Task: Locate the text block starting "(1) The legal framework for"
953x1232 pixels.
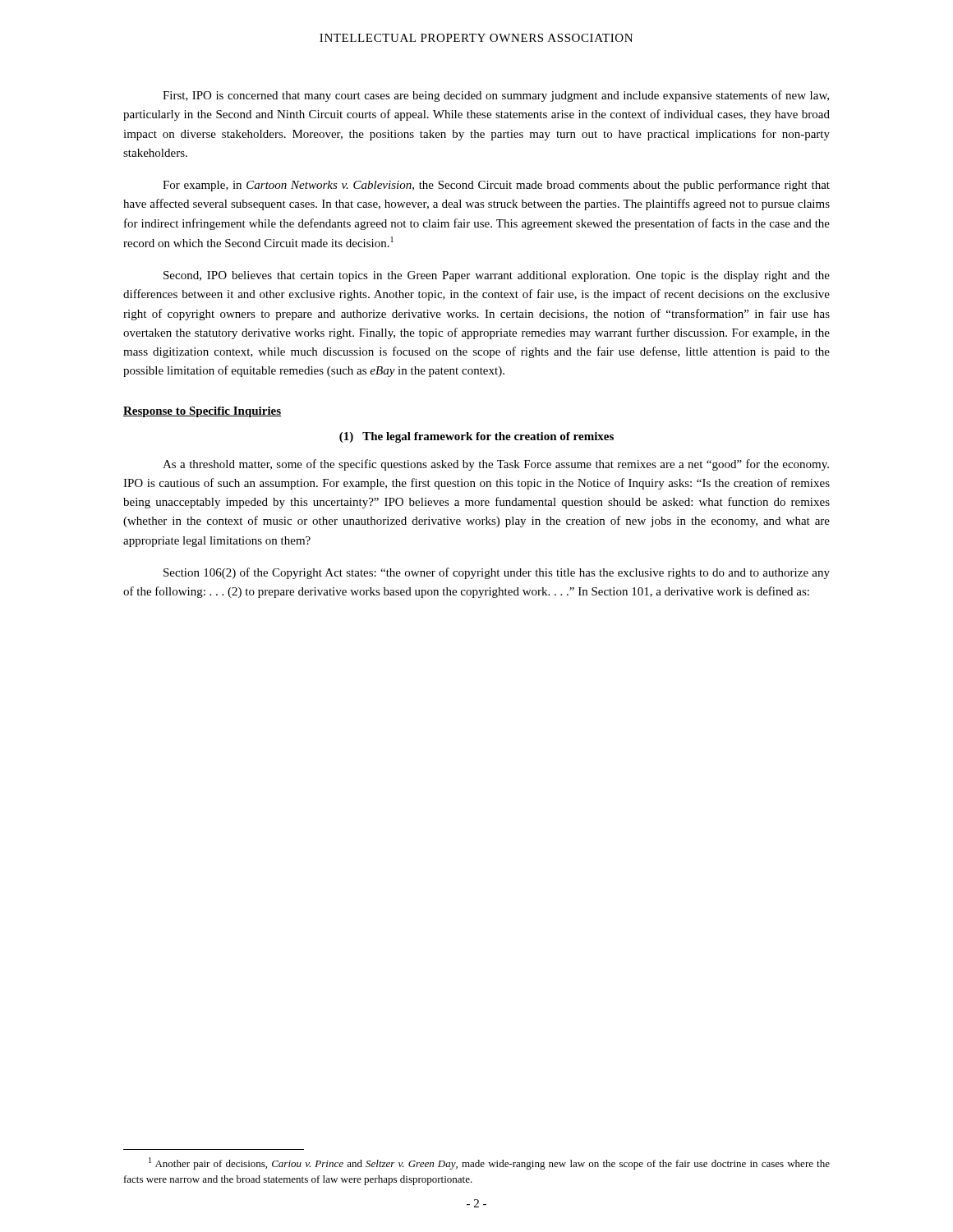Action: pos(476,436)
